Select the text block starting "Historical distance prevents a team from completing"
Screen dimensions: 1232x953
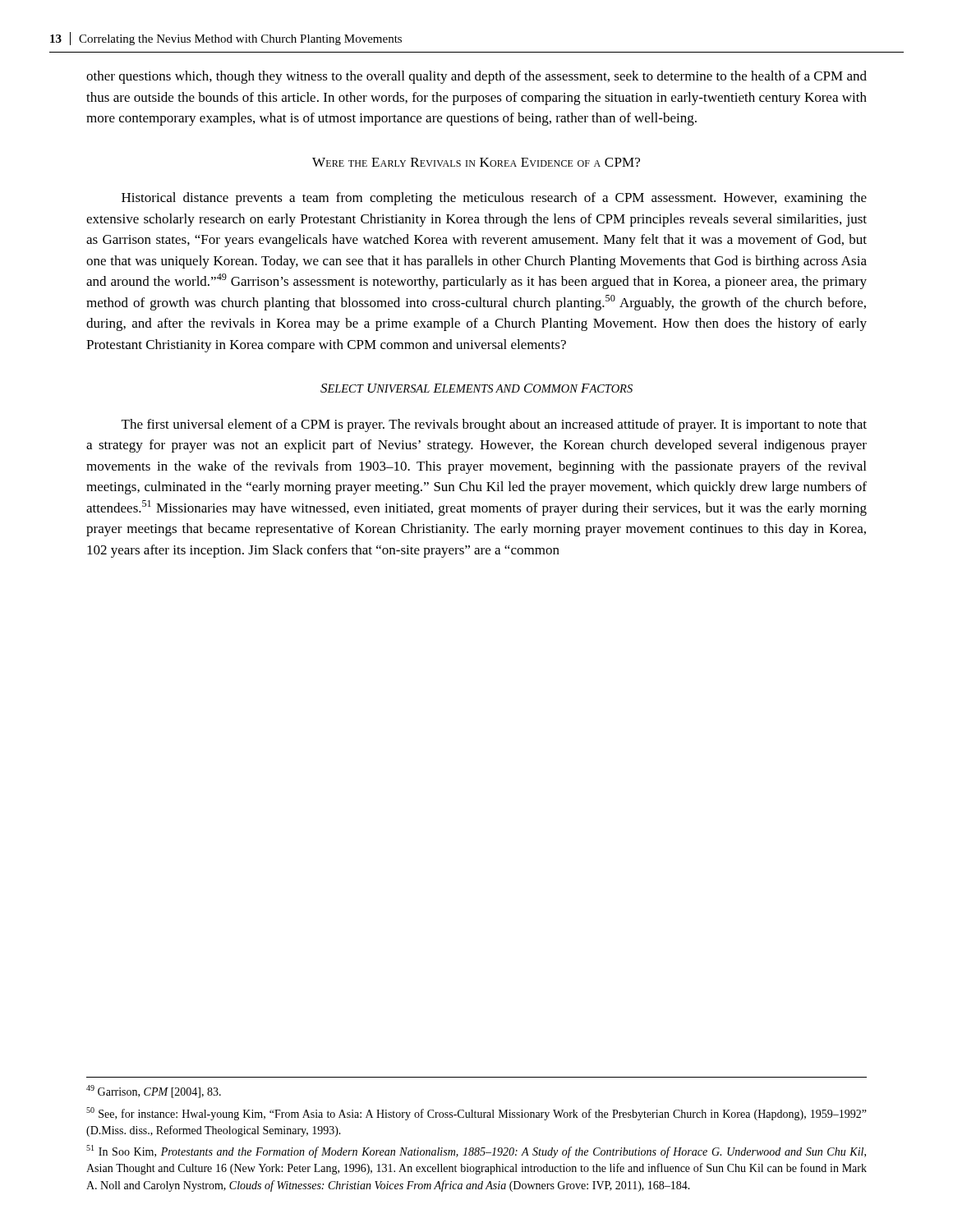476,271
